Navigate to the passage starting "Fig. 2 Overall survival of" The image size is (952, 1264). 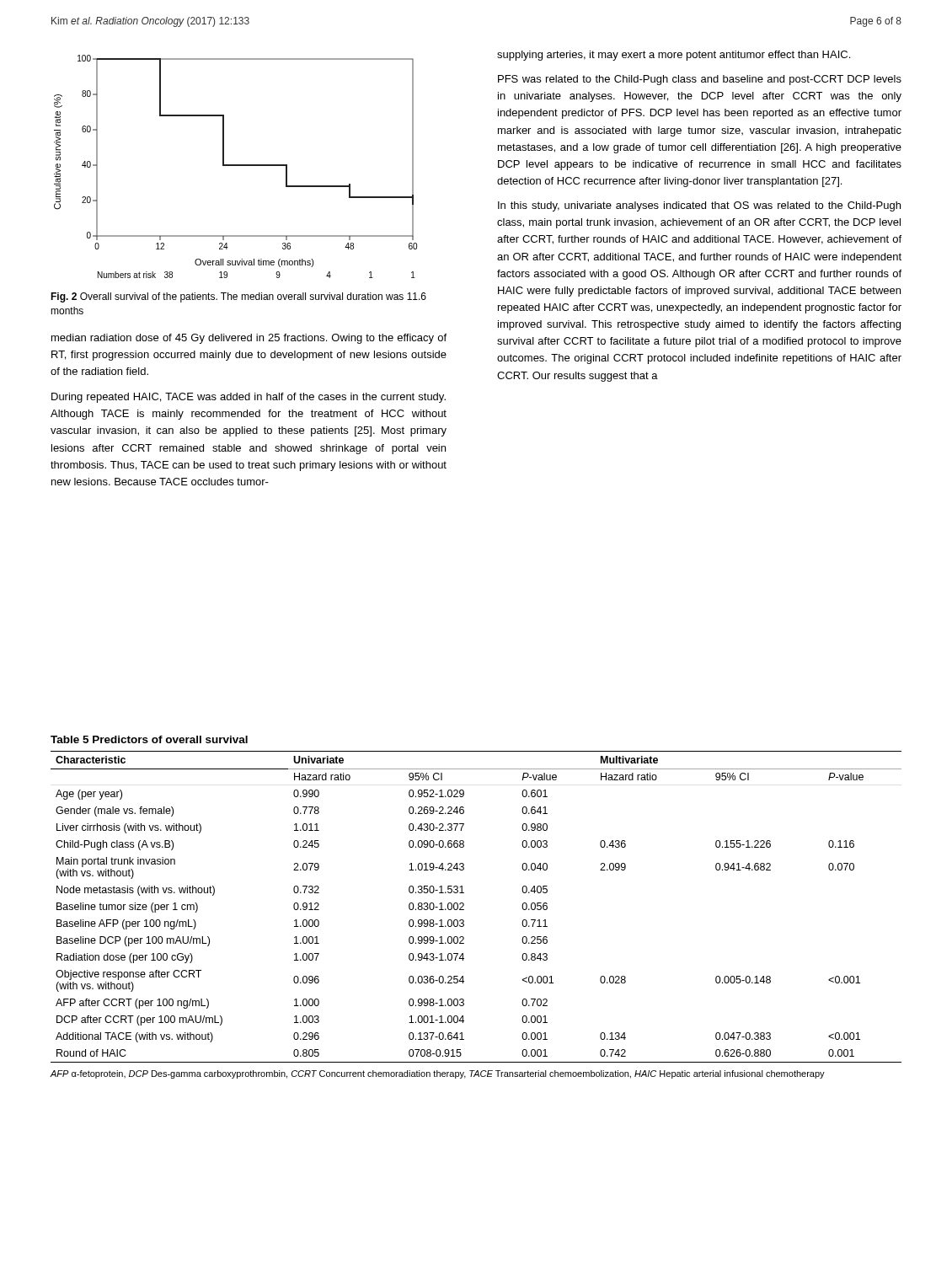coord(238,304)
